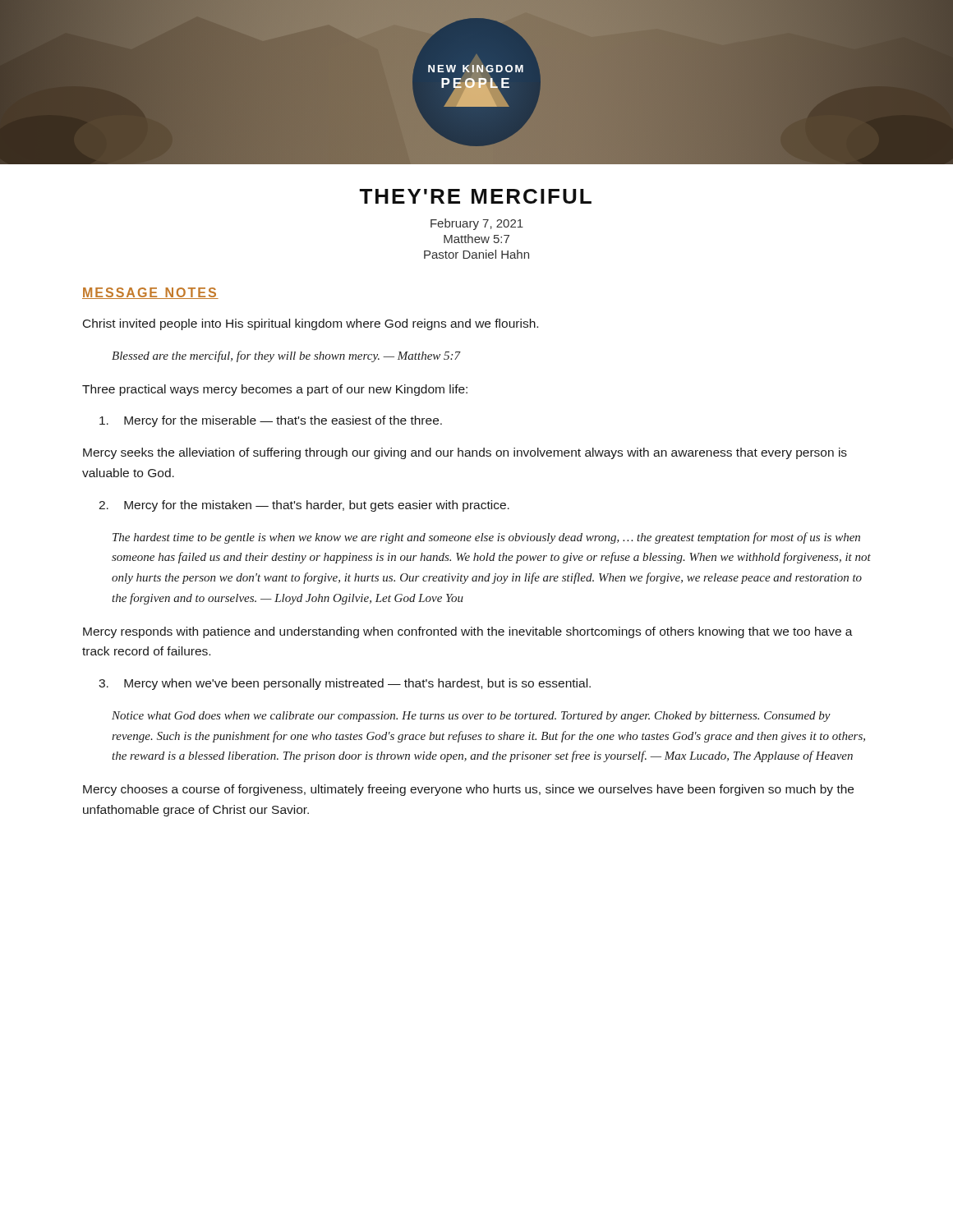Find the region starting "The hardest time"
Viewport: 953px width, 1232px height.
476,568
